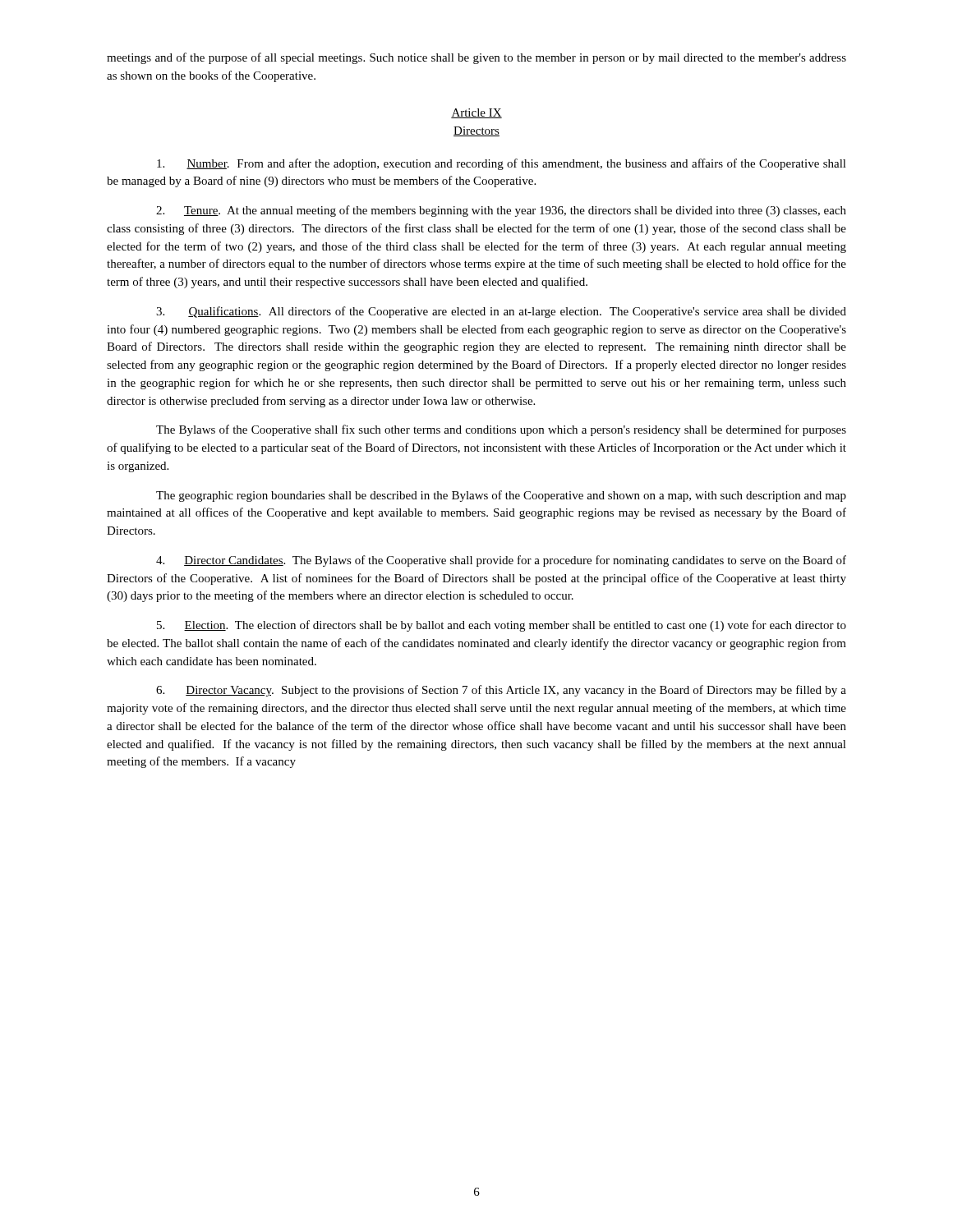The image size is (953, 1232).
Task: Find the block on this page that starts "The Bylaws of"
Action: click(476, 448)
